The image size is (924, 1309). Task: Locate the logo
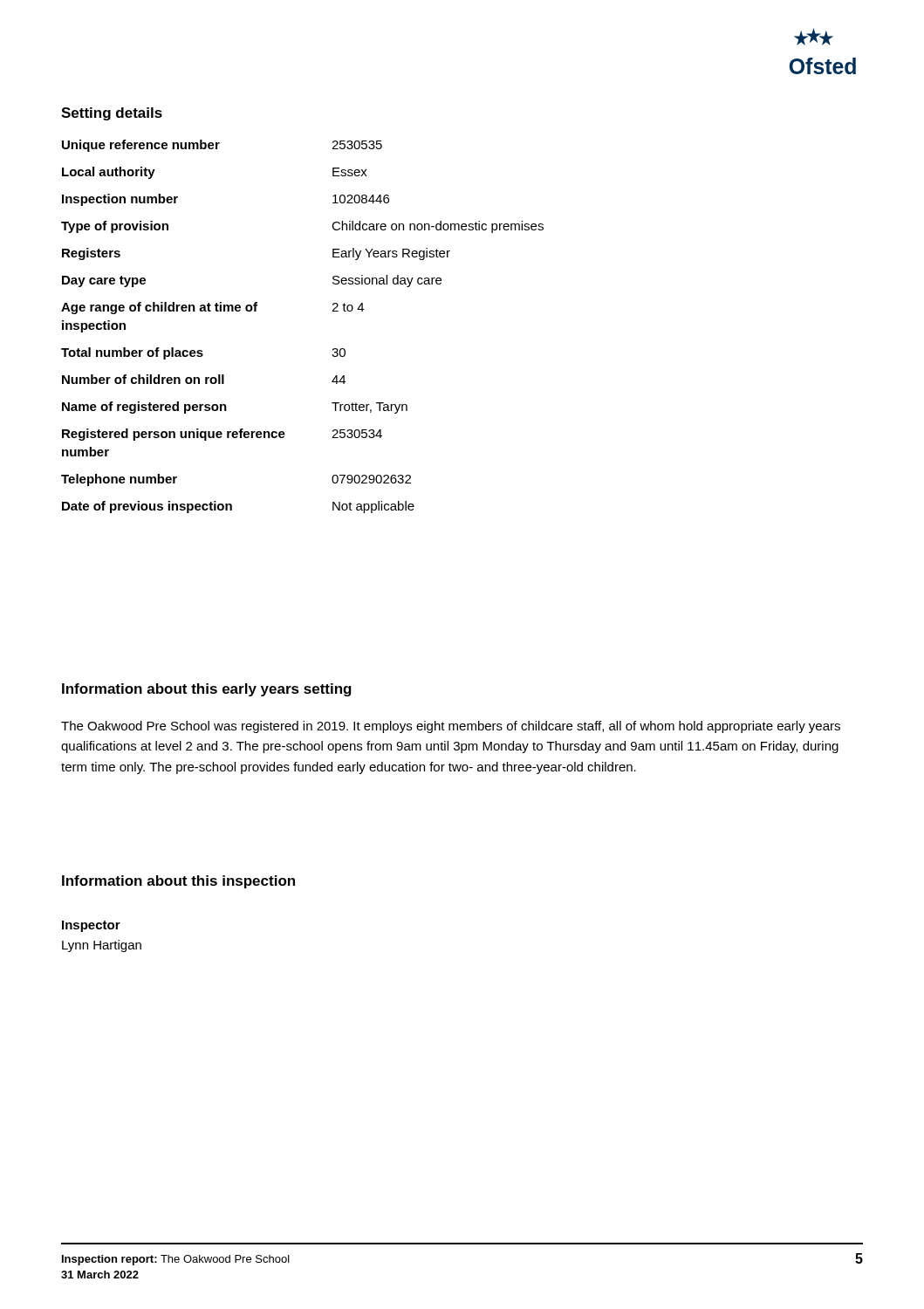[x=832, y=59]
